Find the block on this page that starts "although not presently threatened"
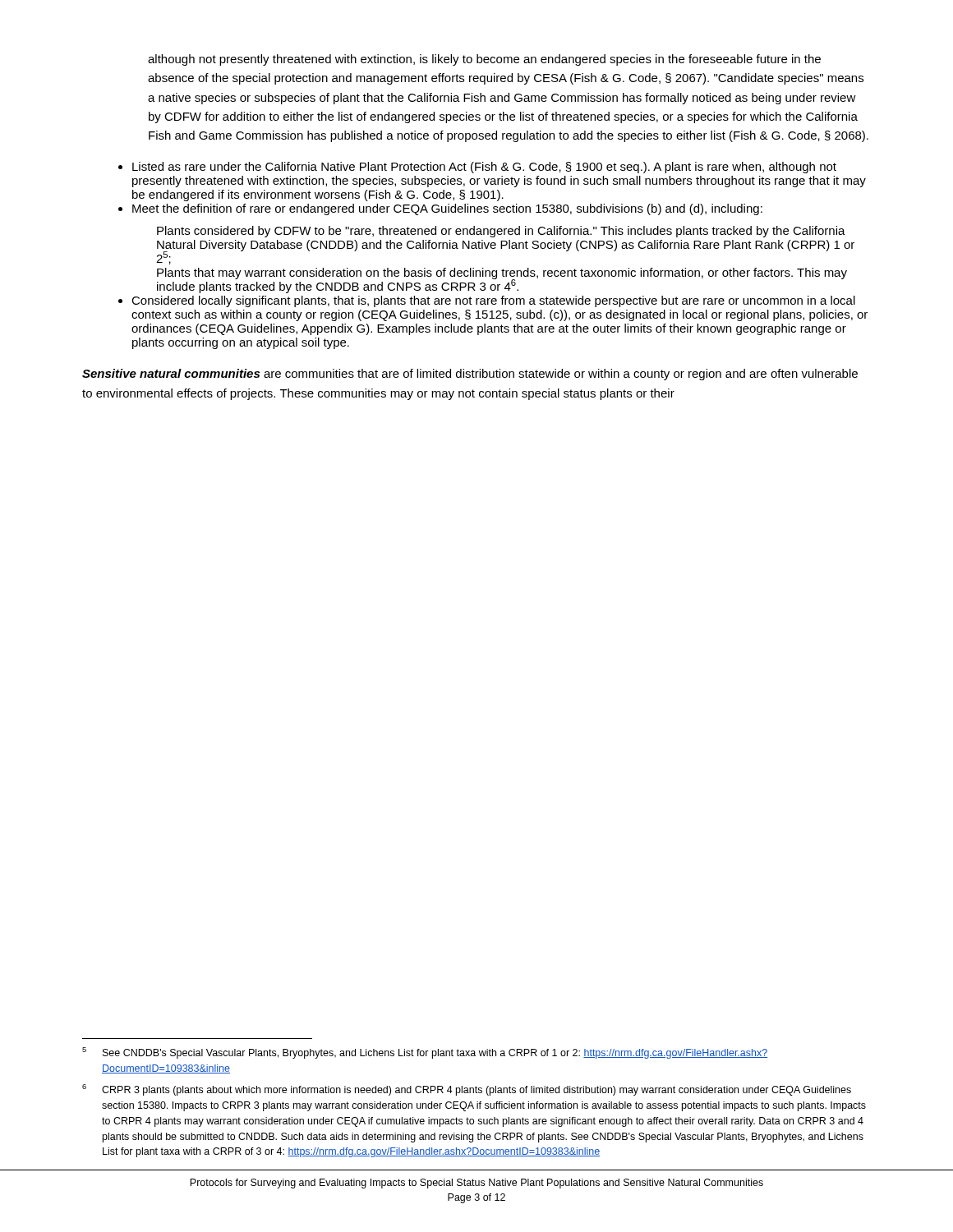The image size is (953, 1232). coord(509,97)
